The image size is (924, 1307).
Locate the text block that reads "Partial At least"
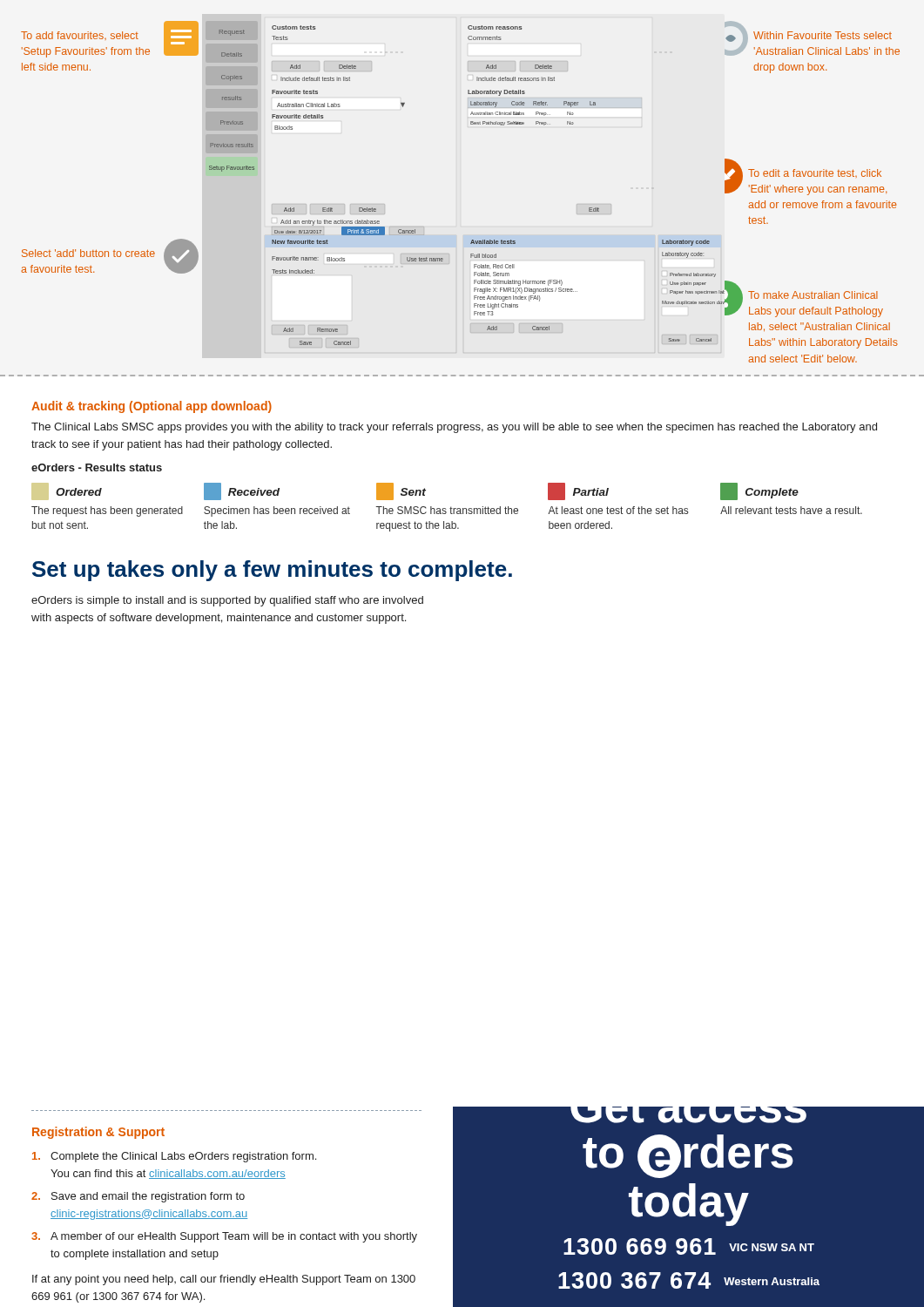pos(630,508)
